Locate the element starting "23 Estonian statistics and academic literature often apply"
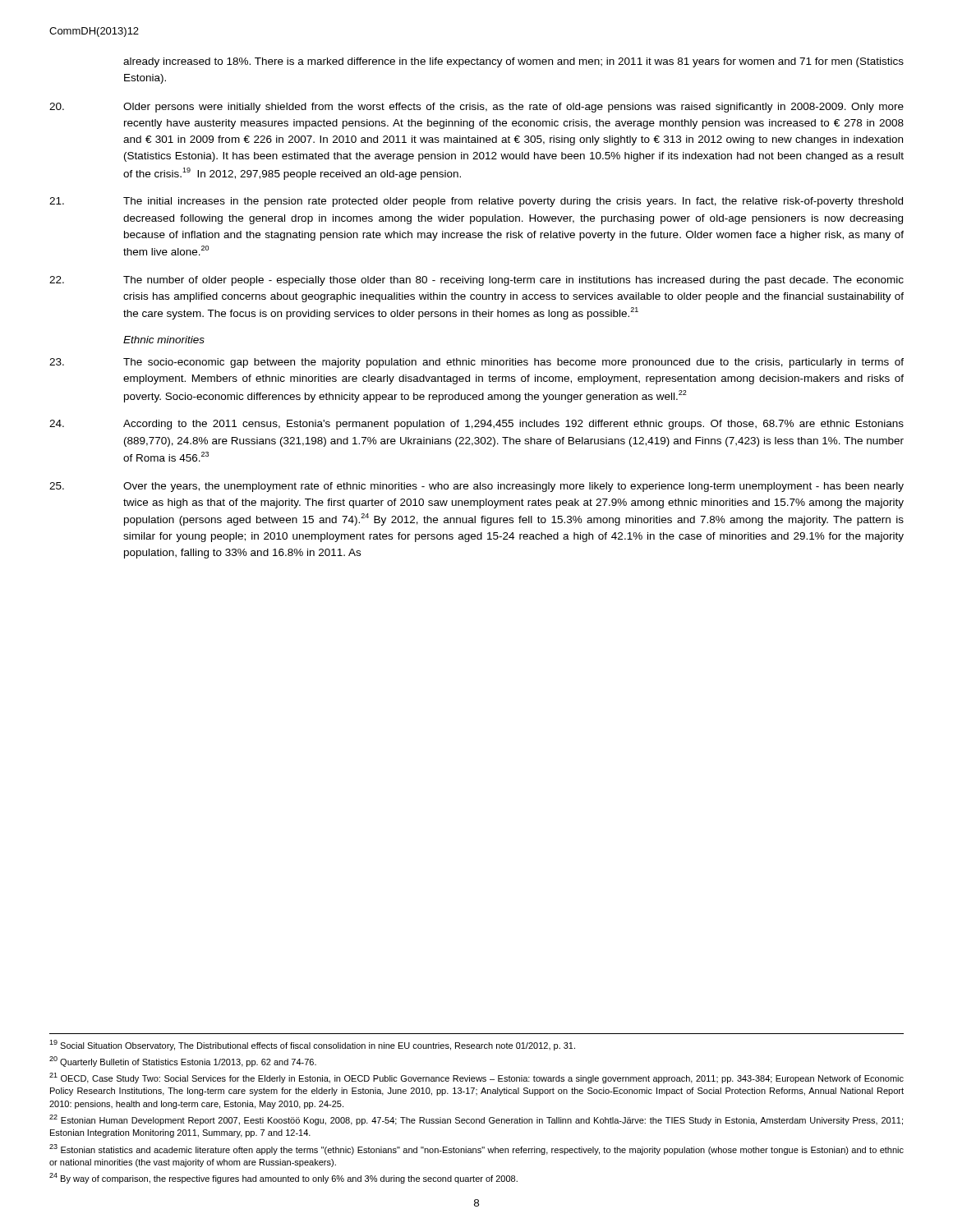This screenshot has height=1232, width=953. pos(476,1154)
